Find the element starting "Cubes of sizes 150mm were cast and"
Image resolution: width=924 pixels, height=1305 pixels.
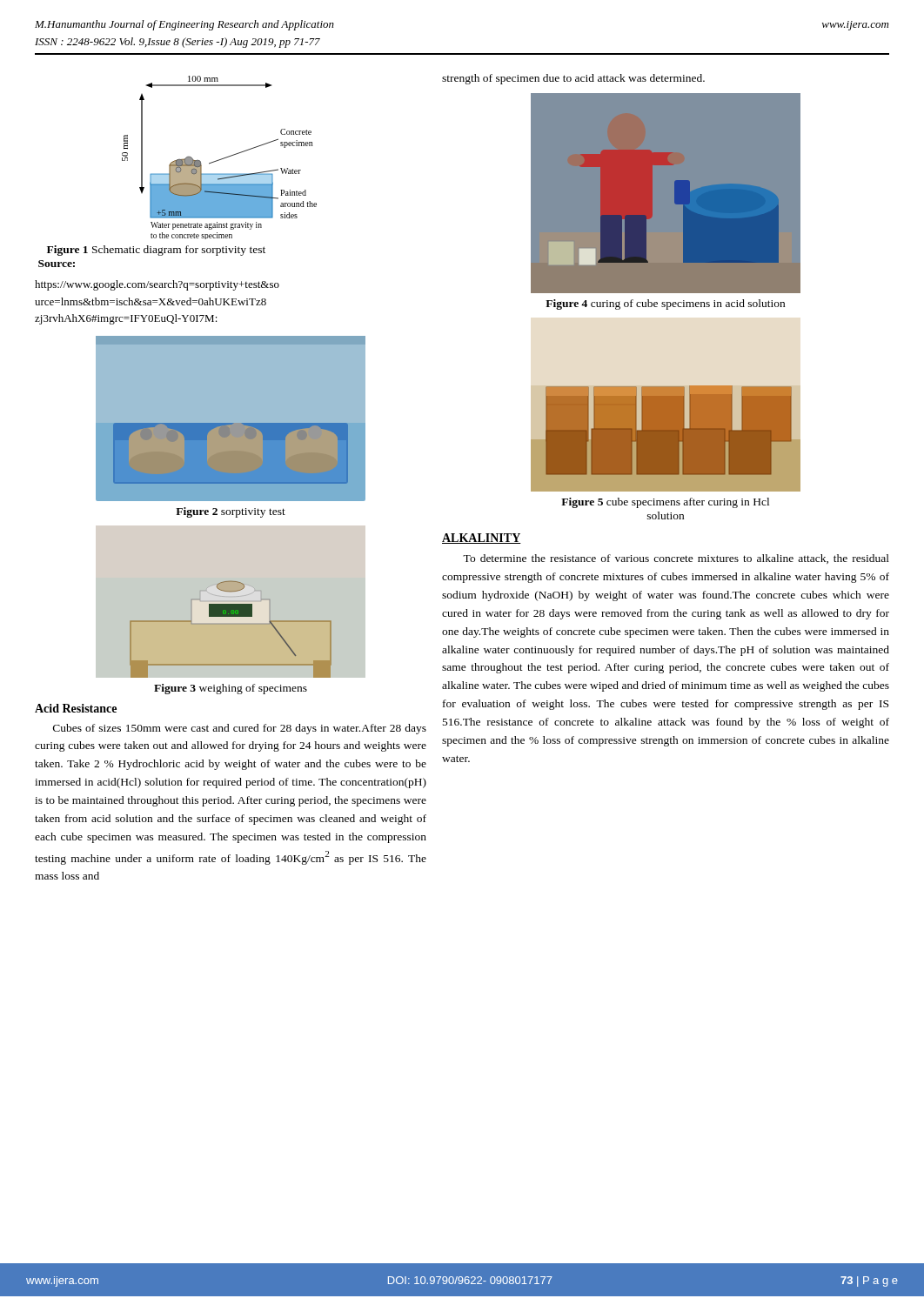click(231, 802)
